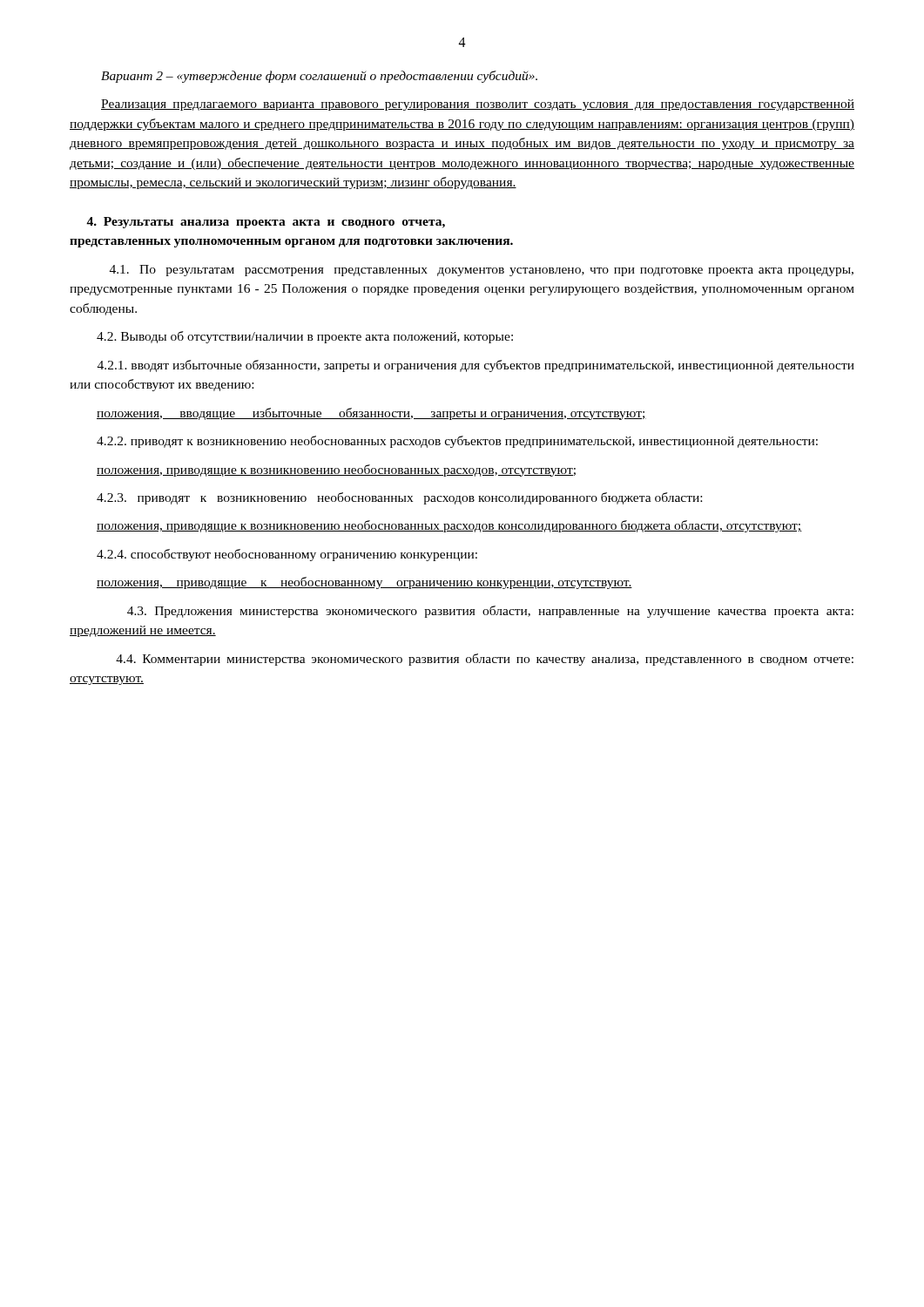Select the text block containing "положения, вводящие избыточные обязанности,"
This screenshot has width=924, height=1307.
click(x=358, y=412)
